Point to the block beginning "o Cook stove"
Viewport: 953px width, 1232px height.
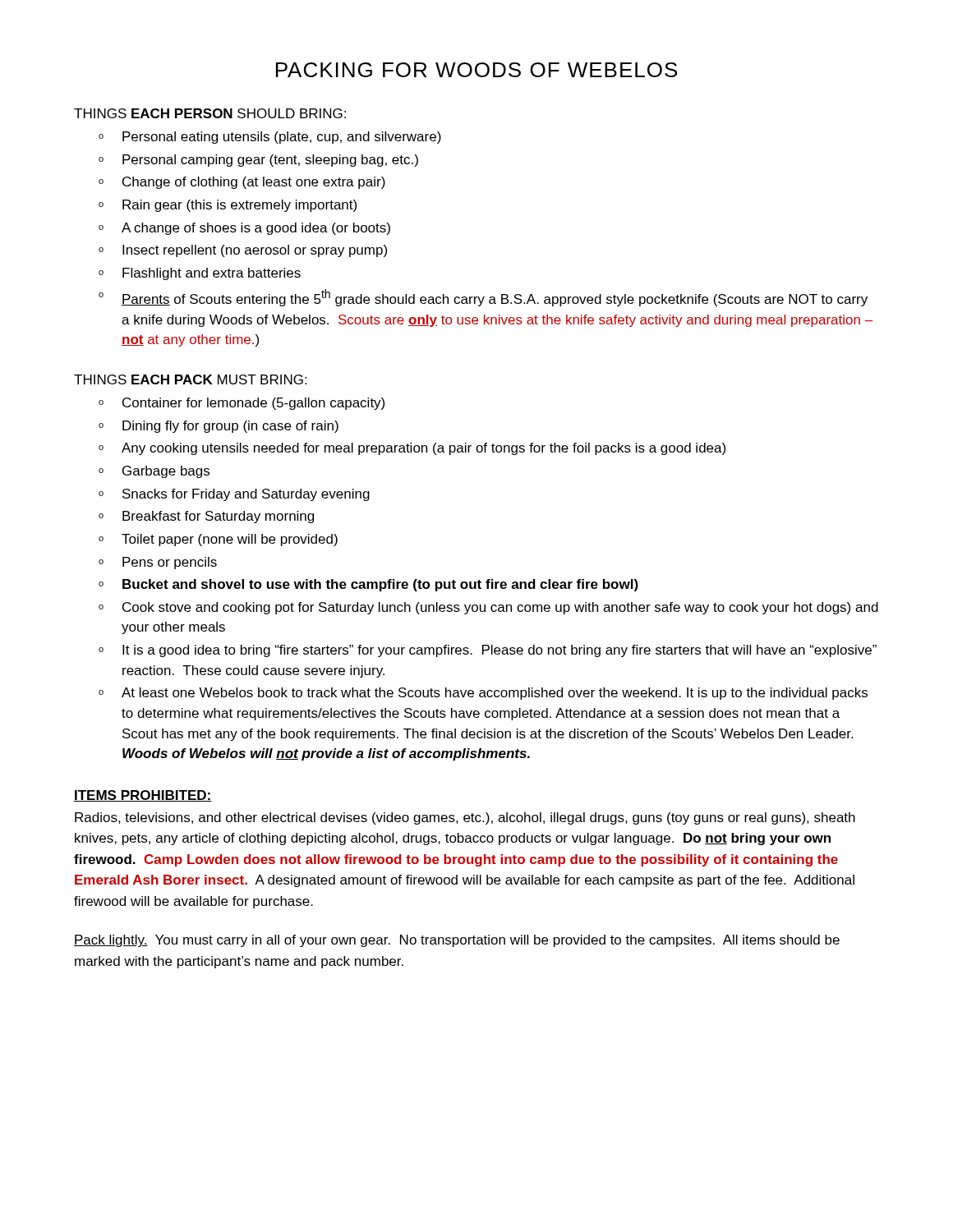pos(489,618)
